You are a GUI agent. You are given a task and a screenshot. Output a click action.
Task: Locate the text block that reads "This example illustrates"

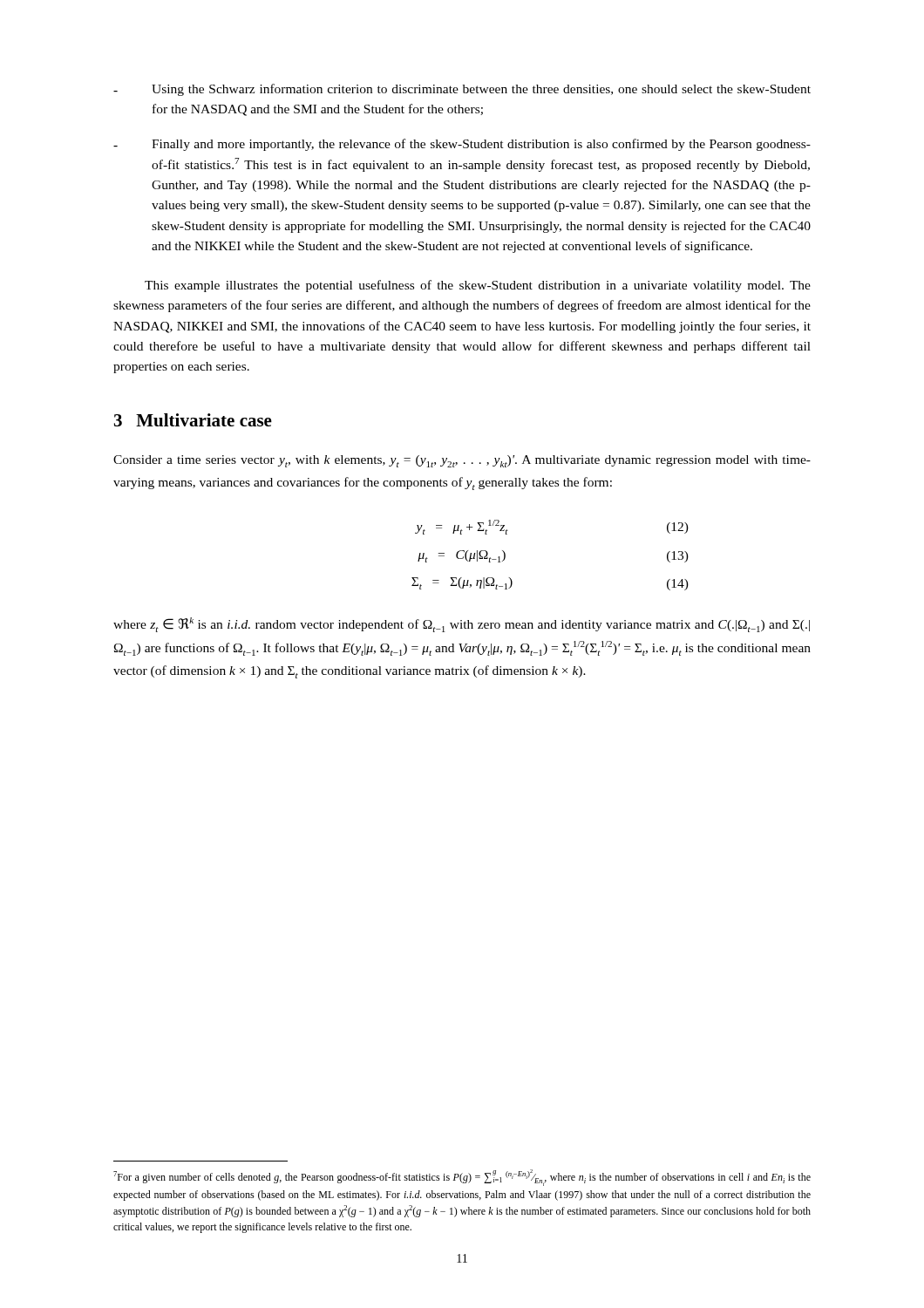tap(462, 325)
